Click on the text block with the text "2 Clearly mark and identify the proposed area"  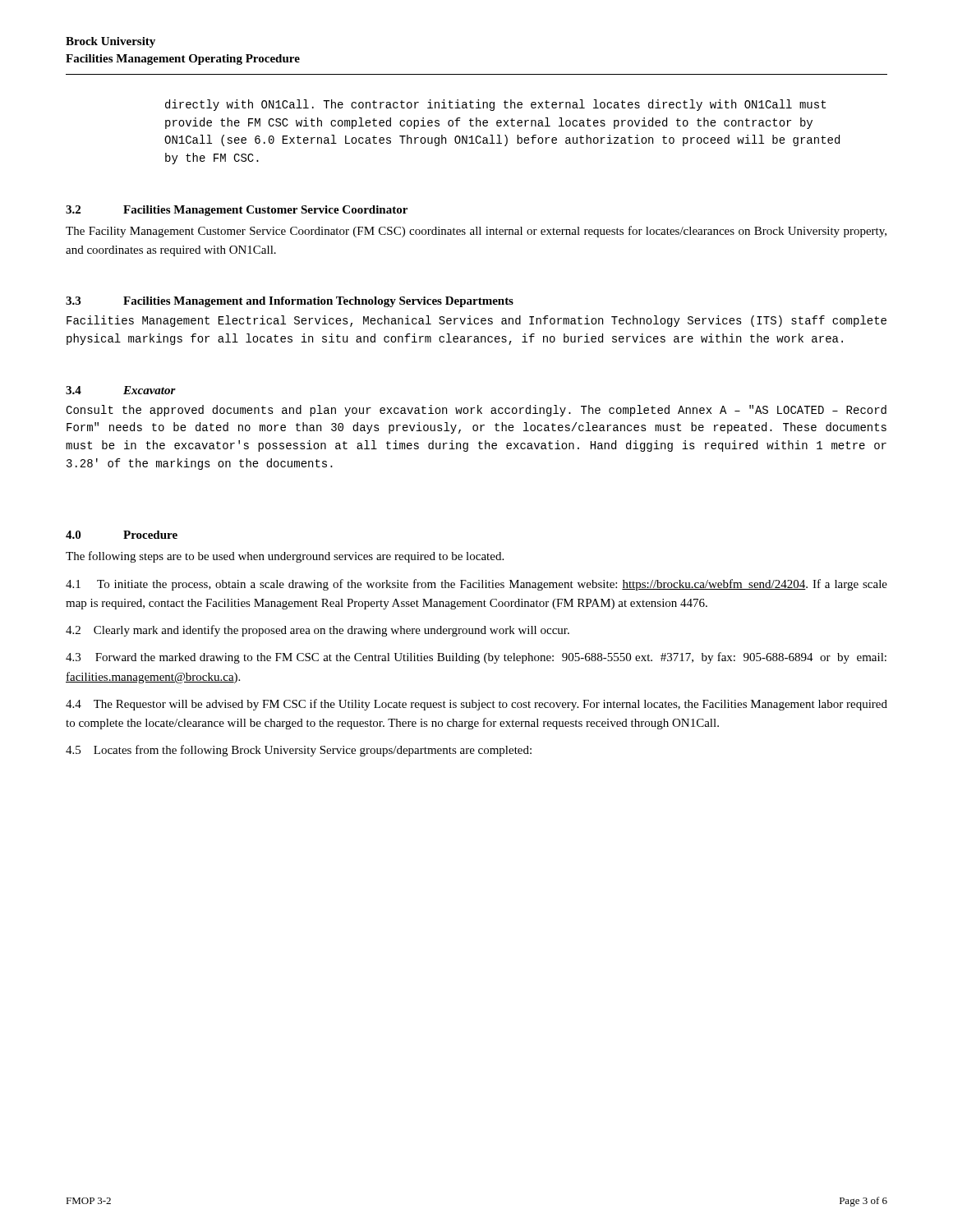point(318,630)
